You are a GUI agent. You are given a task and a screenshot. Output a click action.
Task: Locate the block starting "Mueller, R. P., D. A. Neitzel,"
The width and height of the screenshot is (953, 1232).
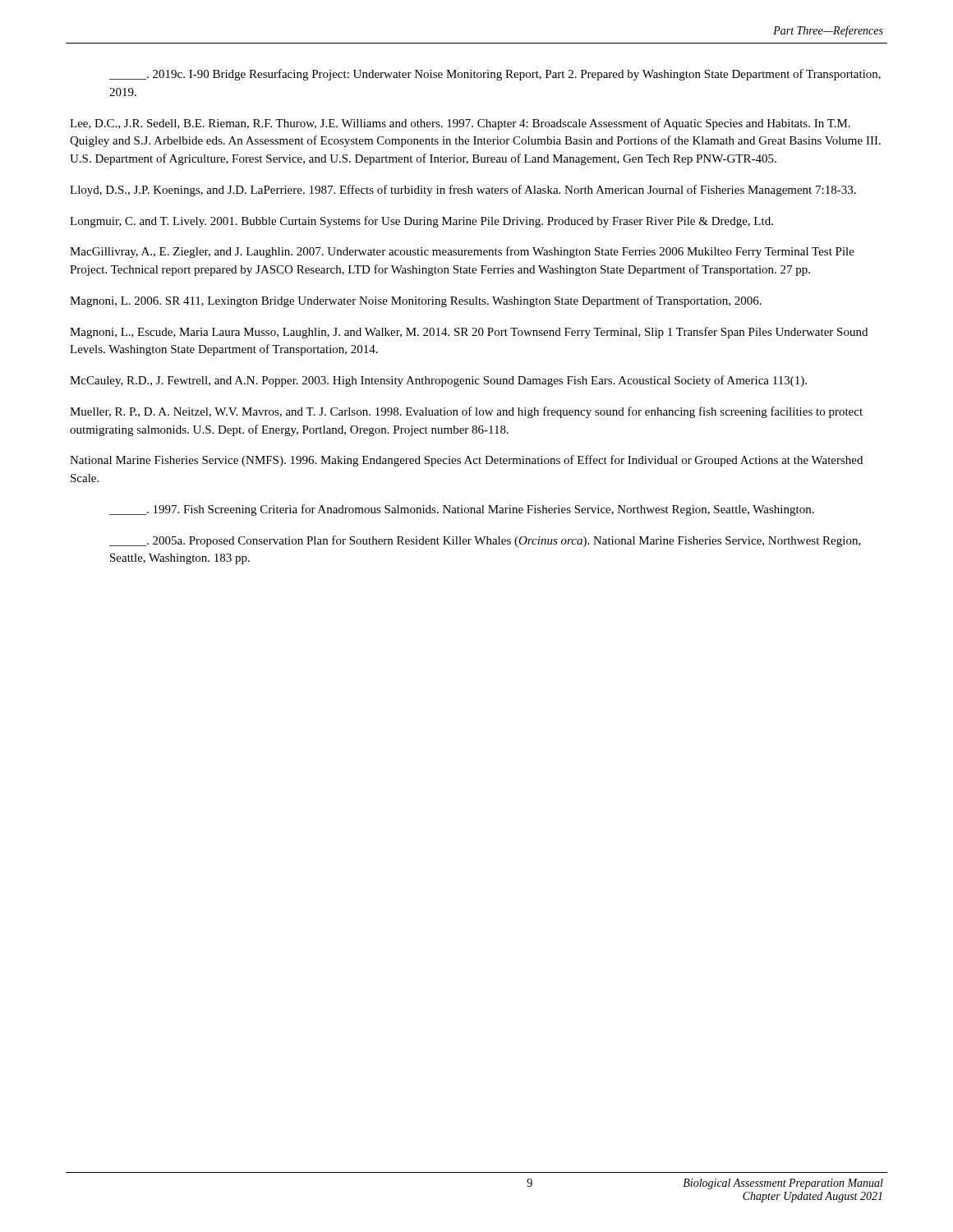click(466, 420)
